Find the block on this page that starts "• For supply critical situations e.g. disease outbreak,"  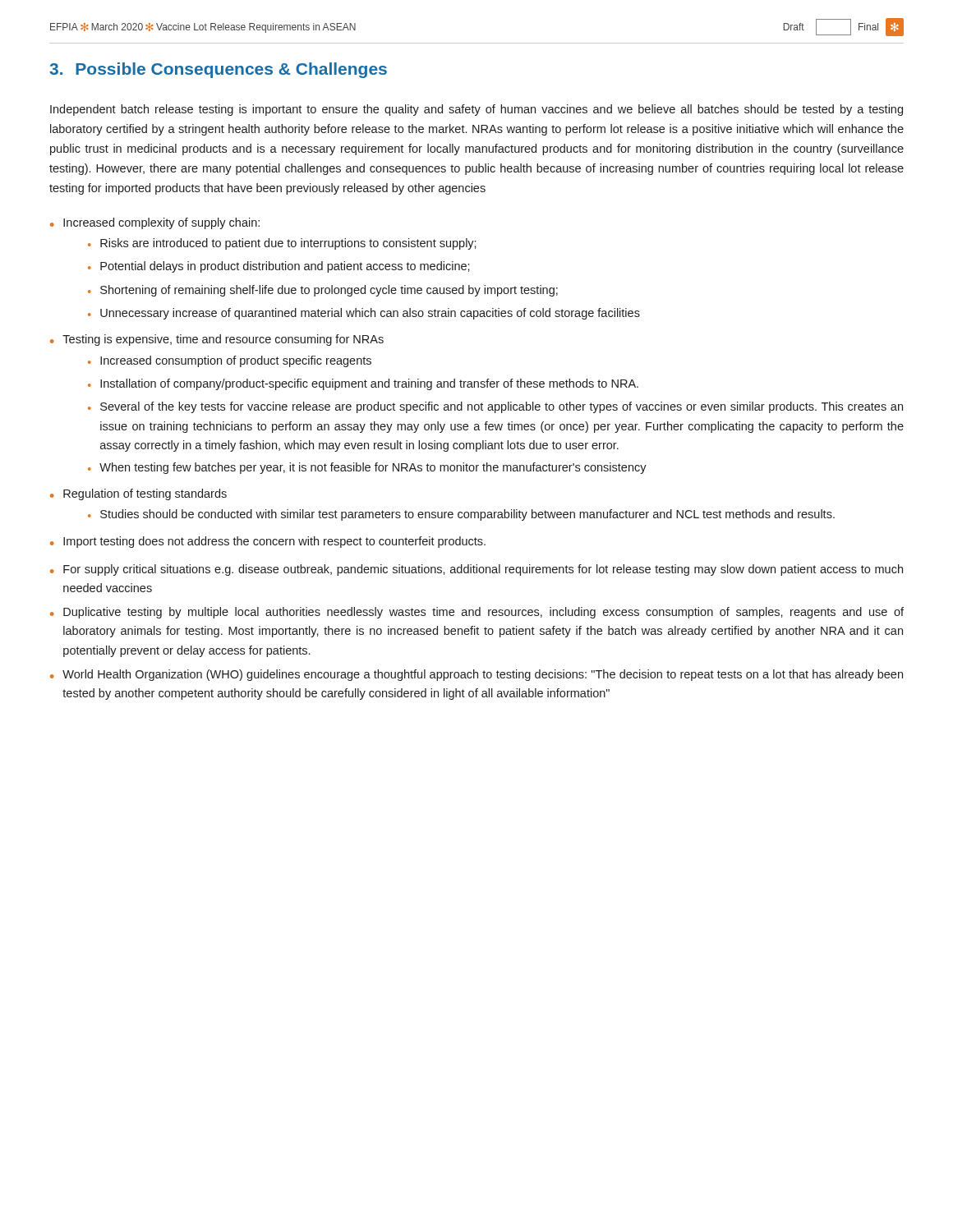(476, 579)
